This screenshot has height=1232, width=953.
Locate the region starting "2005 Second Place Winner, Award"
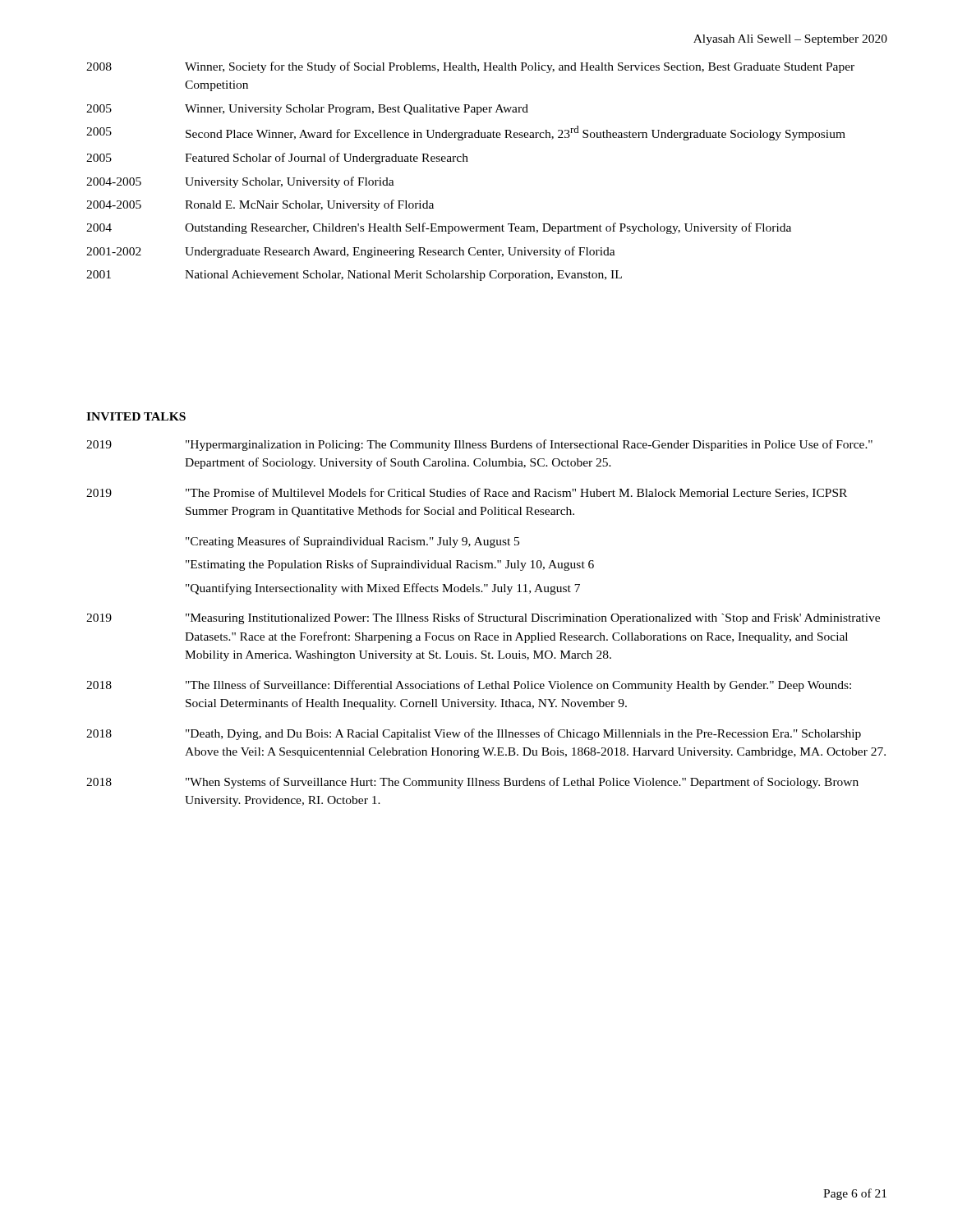(x=487, y=133)
